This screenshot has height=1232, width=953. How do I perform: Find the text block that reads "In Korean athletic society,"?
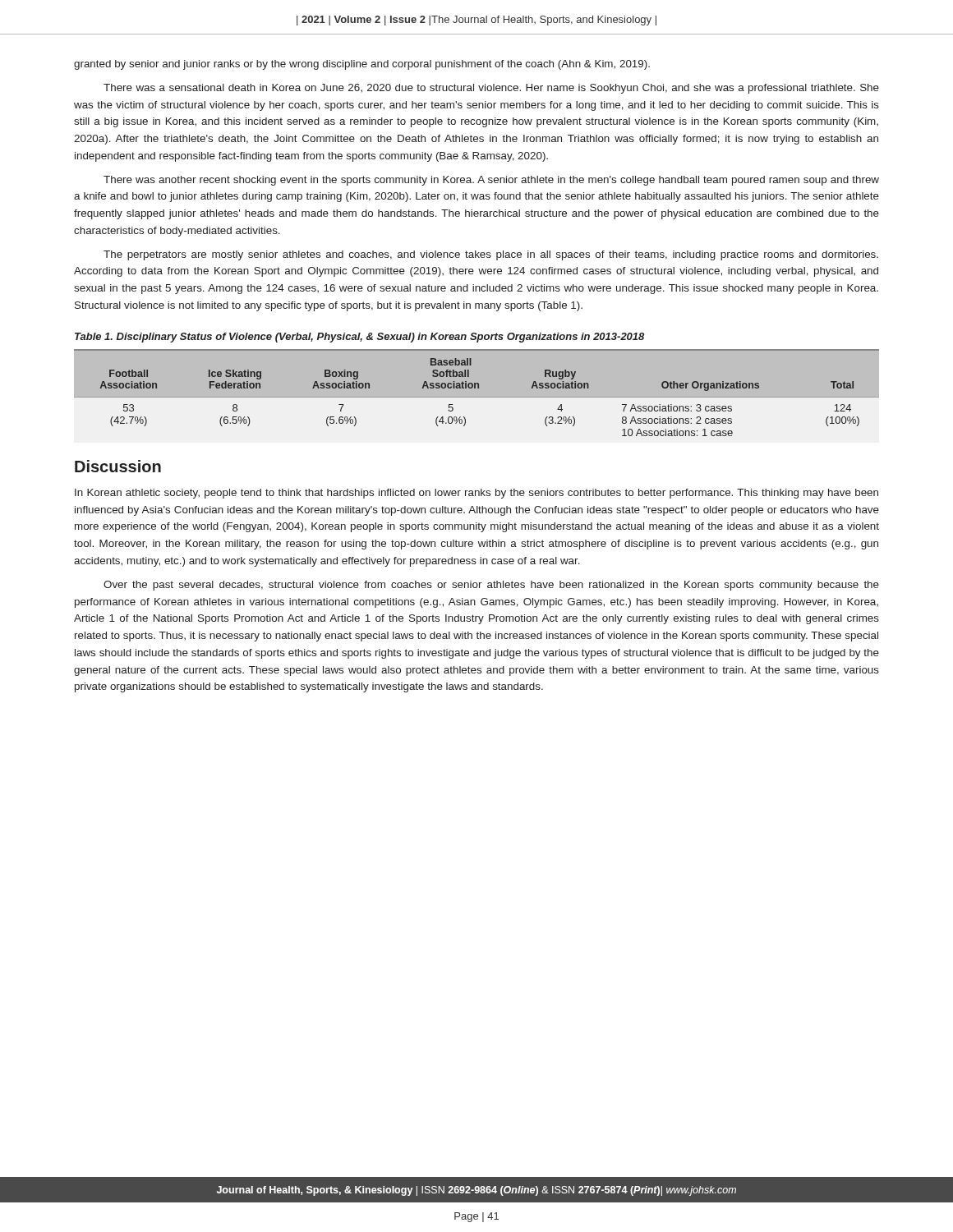pyautogui.click(x=476, y=590)
